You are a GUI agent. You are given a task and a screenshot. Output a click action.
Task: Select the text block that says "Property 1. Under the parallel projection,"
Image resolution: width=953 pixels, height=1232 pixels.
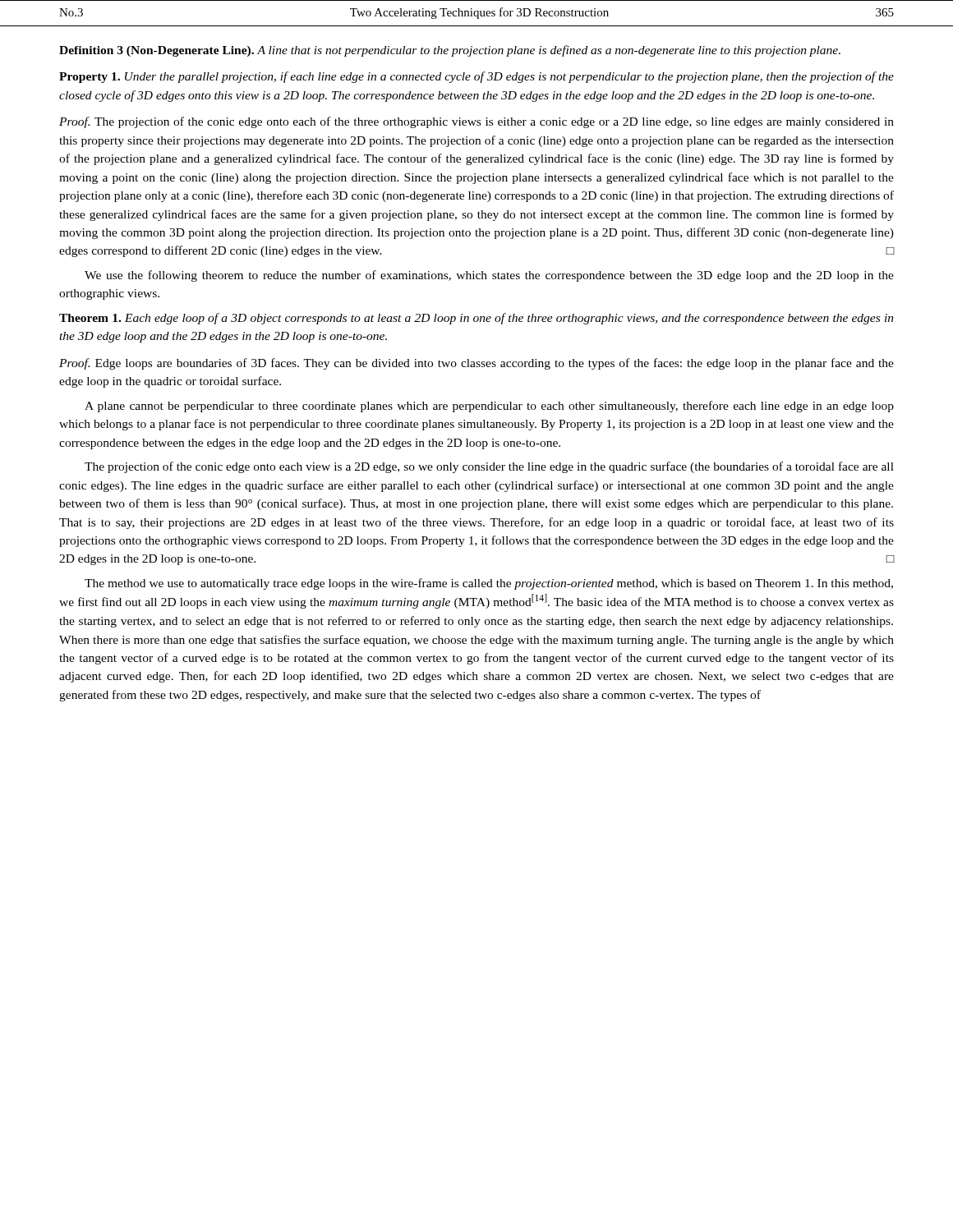click(x=476, y=86)
